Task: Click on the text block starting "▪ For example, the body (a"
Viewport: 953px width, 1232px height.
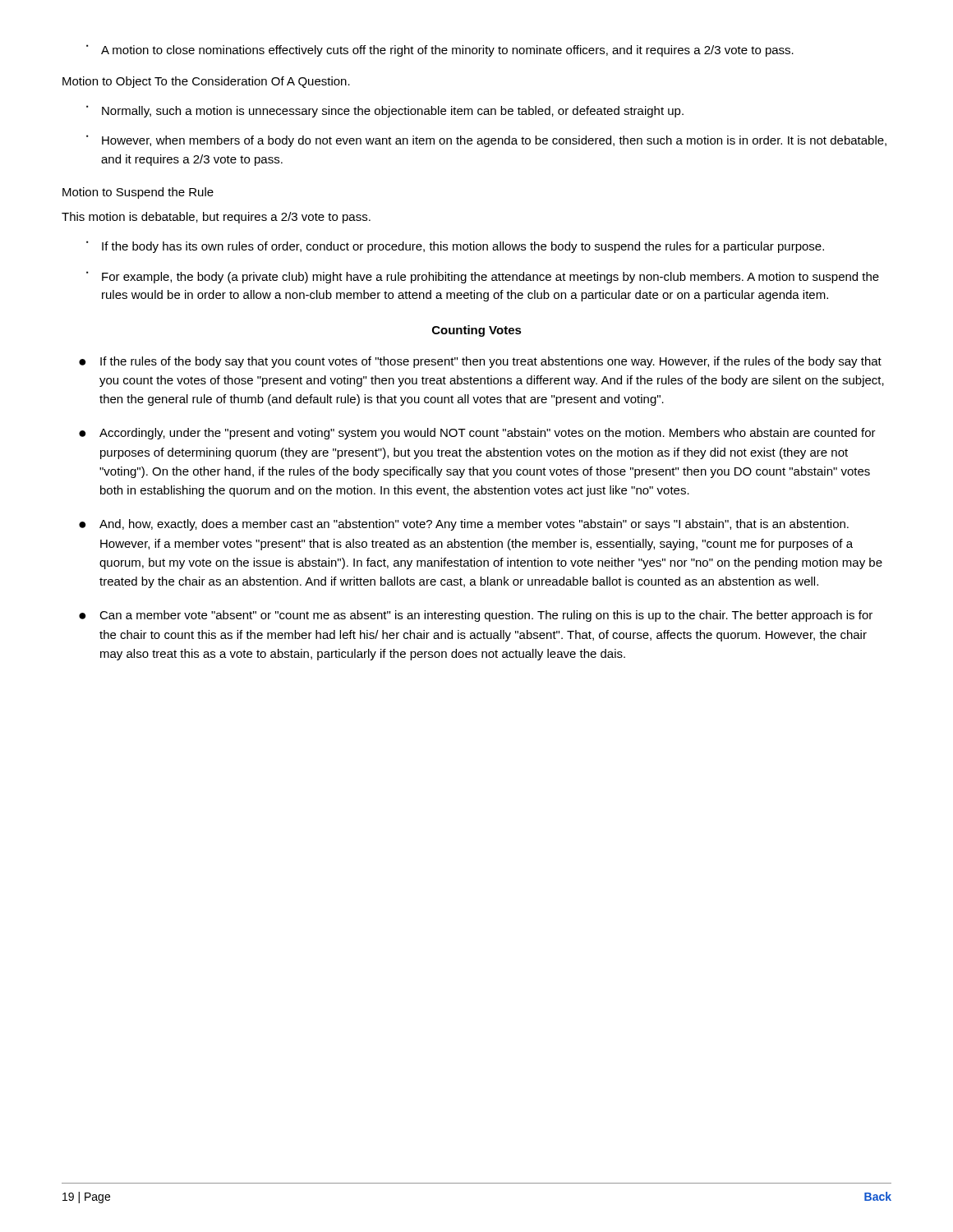Action: pyautogui.click(x=489, y=286)
